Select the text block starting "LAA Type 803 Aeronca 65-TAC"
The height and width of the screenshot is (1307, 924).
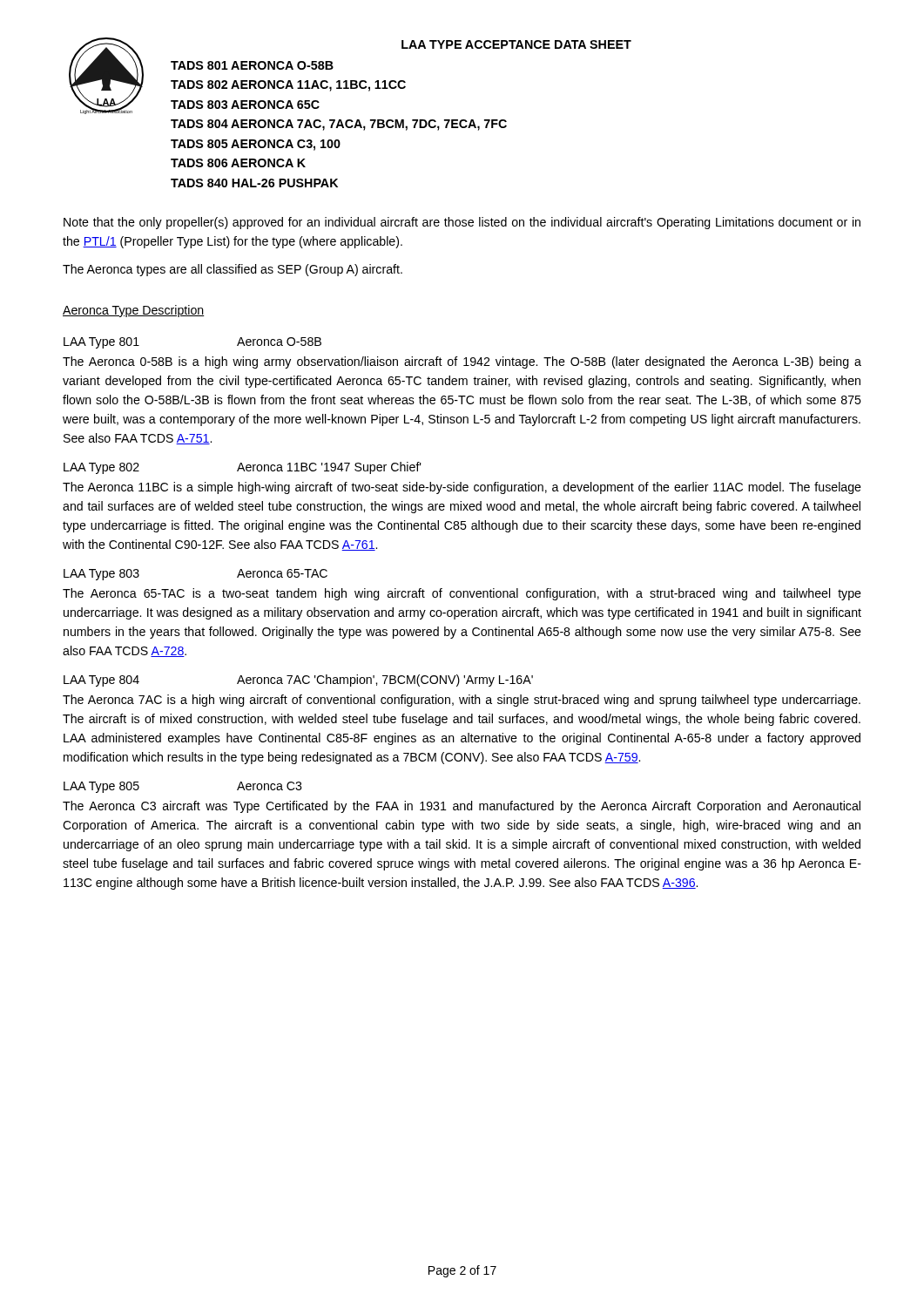[x=98, y=575]
